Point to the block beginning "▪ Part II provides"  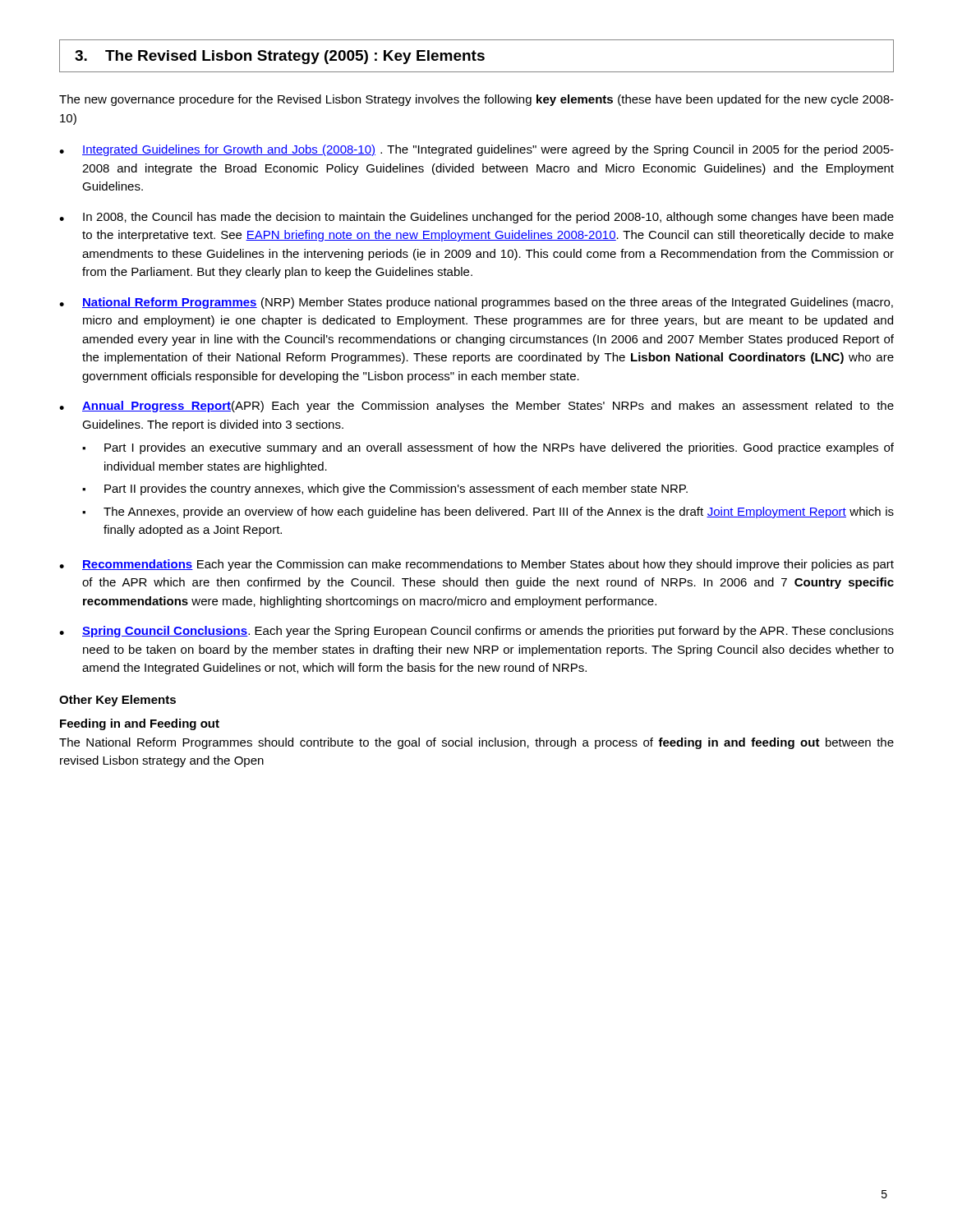coord(488,489)
